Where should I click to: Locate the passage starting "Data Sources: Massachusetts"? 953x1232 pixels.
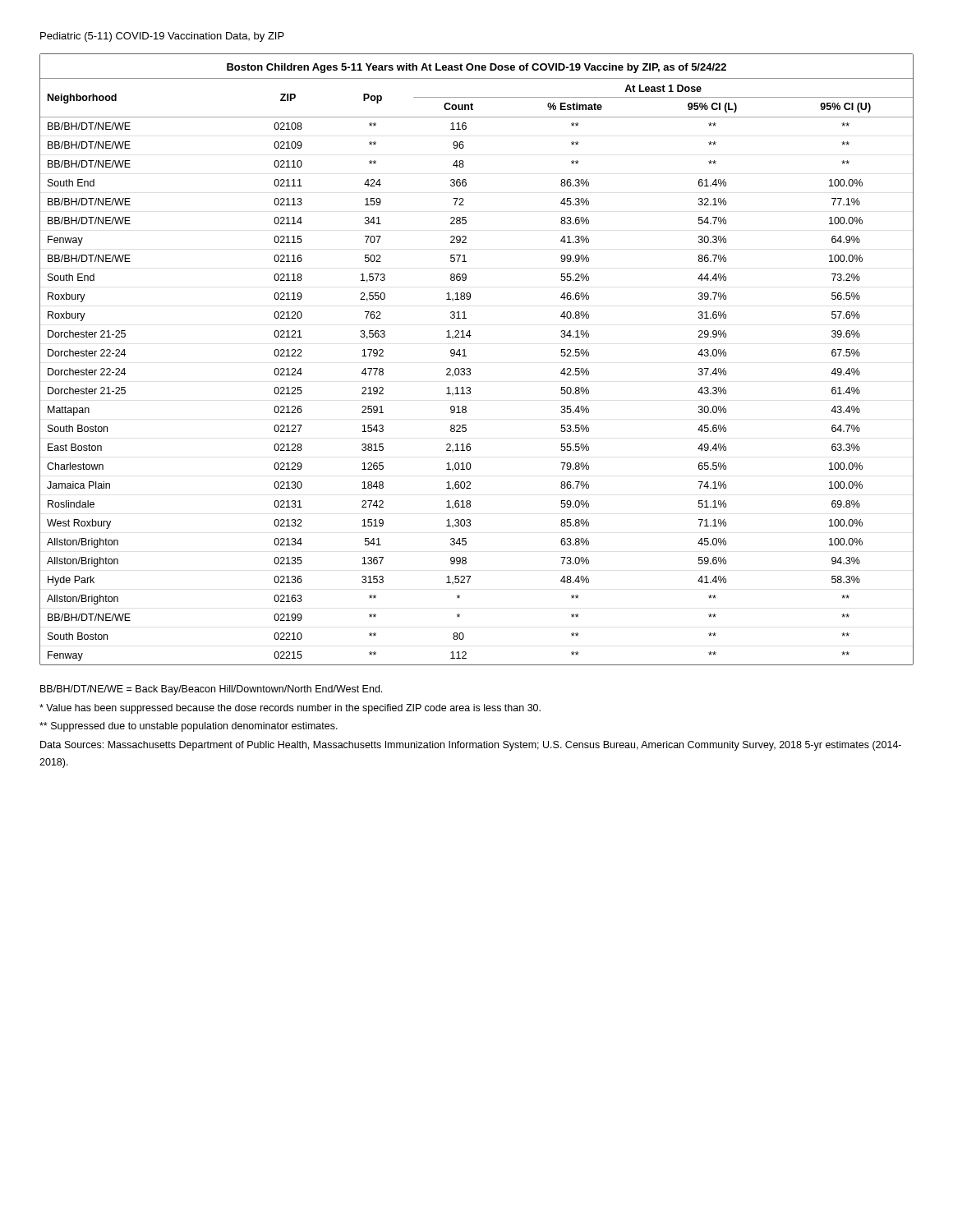tap(471, 753)
